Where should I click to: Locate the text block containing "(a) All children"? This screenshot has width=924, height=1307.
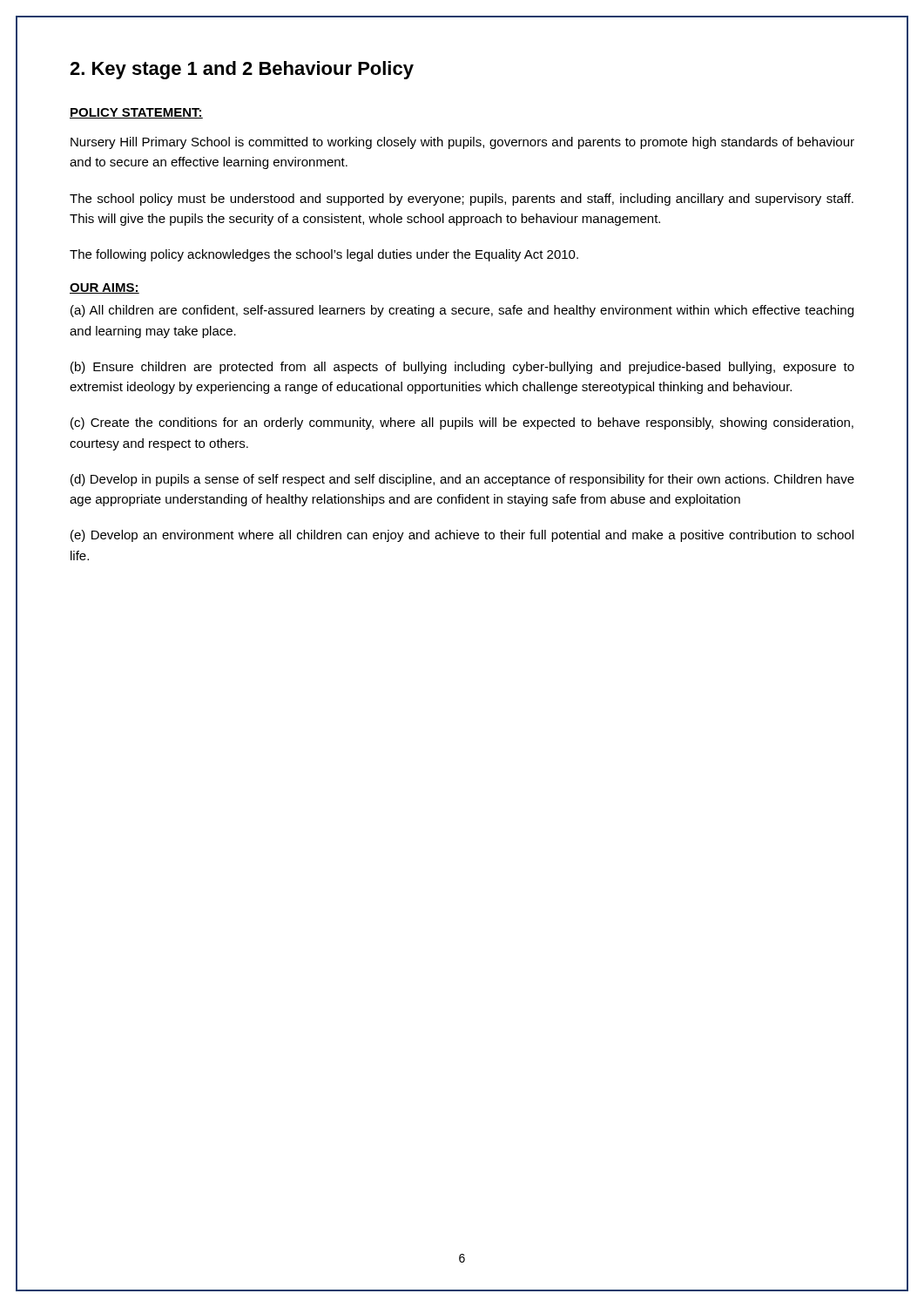click(462, 320)
